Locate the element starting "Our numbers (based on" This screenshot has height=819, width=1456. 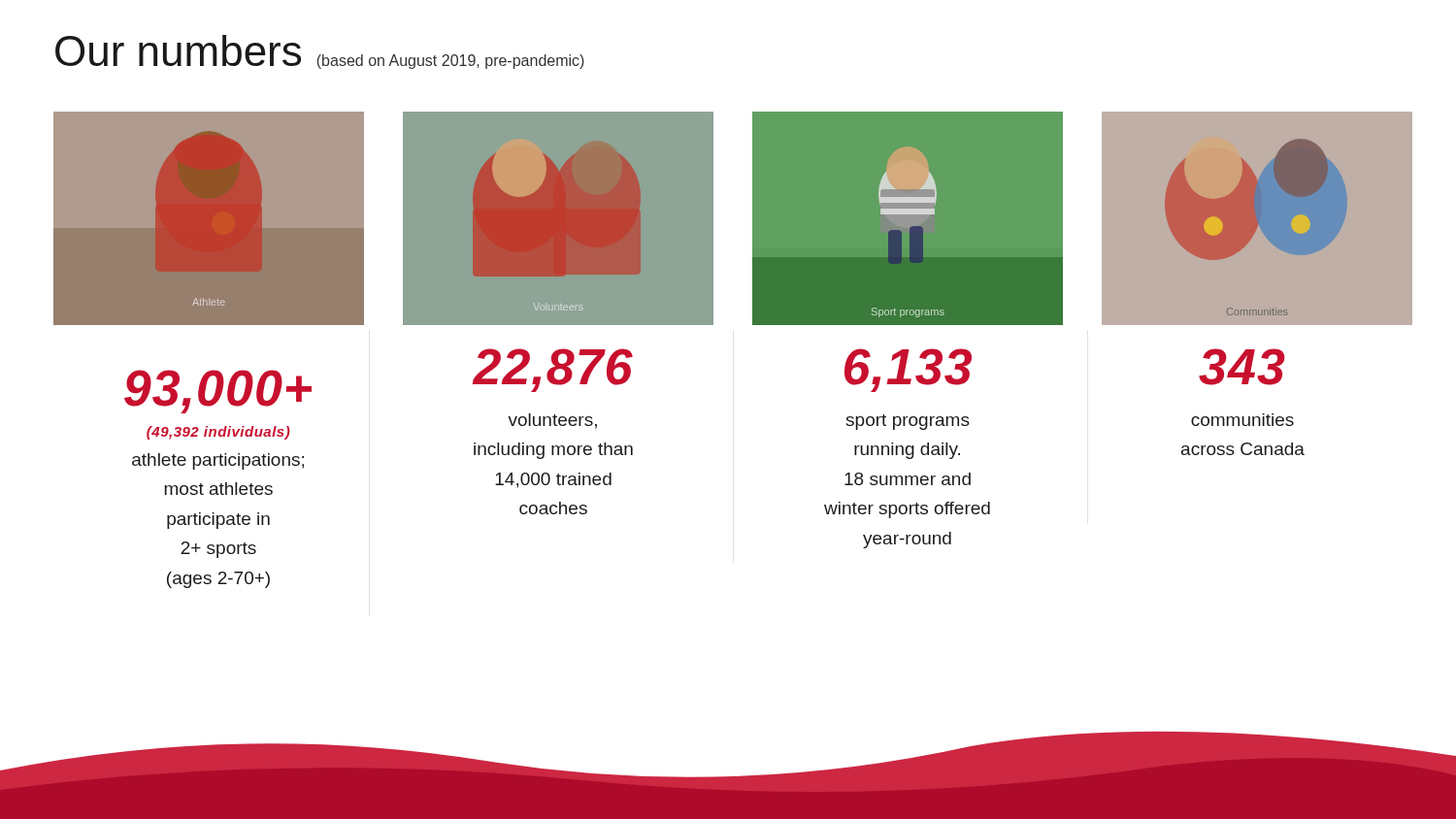point(319,51)
